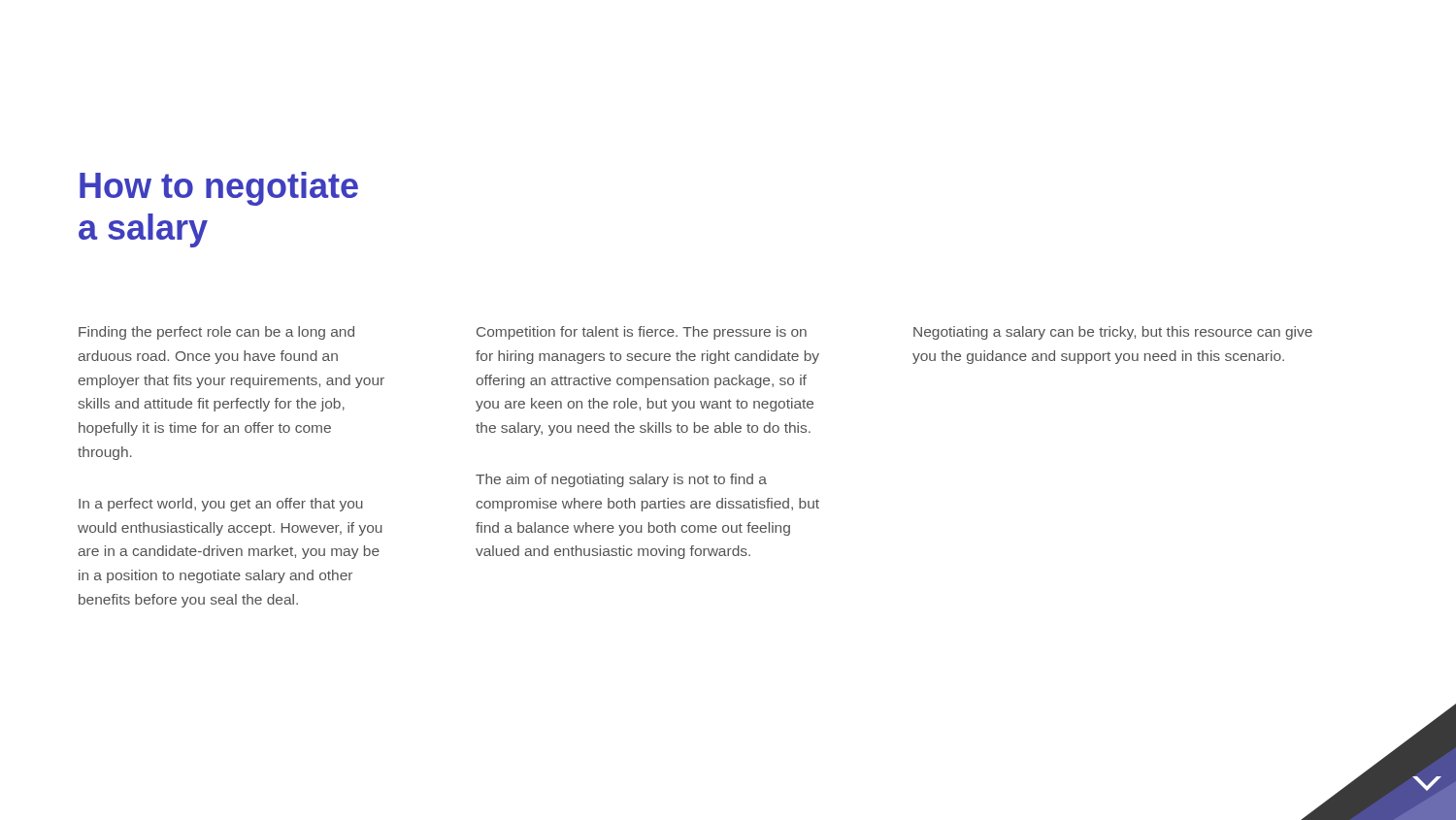Find the illustration
This screenshot has width=1456, height=820.
[1349, 738]
